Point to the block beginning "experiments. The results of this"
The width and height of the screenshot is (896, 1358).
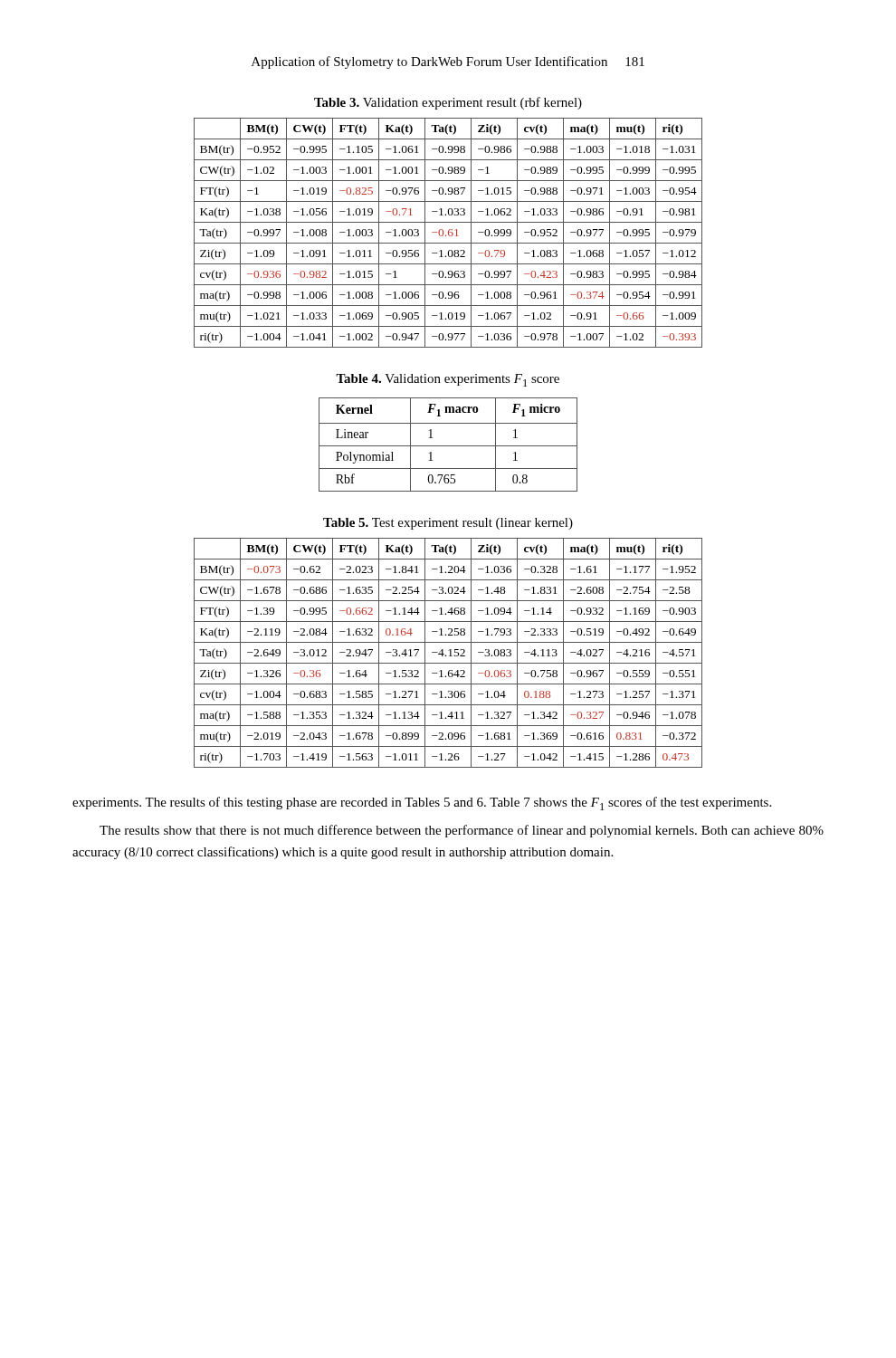pos(422,804)
